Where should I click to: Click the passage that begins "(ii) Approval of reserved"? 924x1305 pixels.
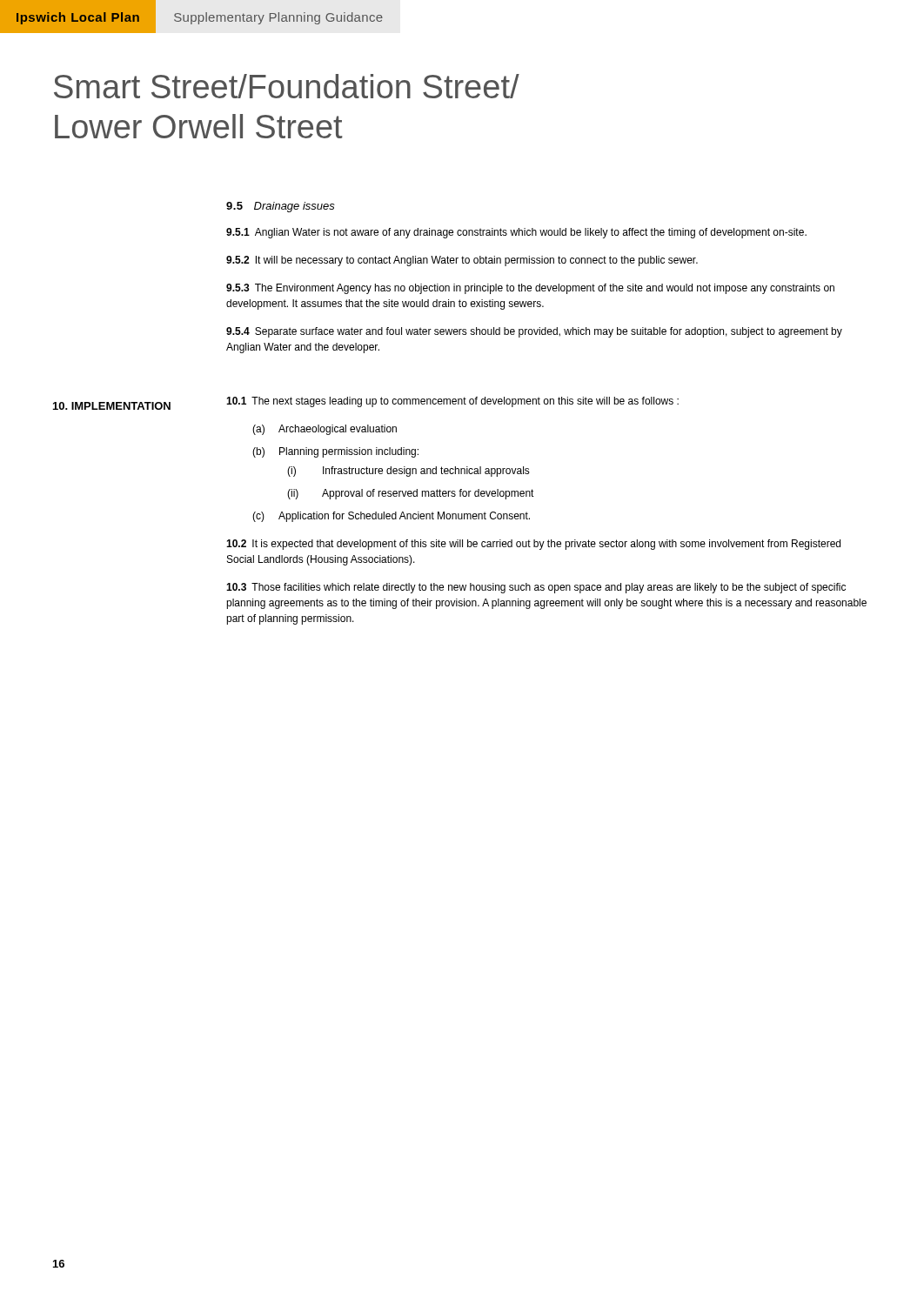411,494
